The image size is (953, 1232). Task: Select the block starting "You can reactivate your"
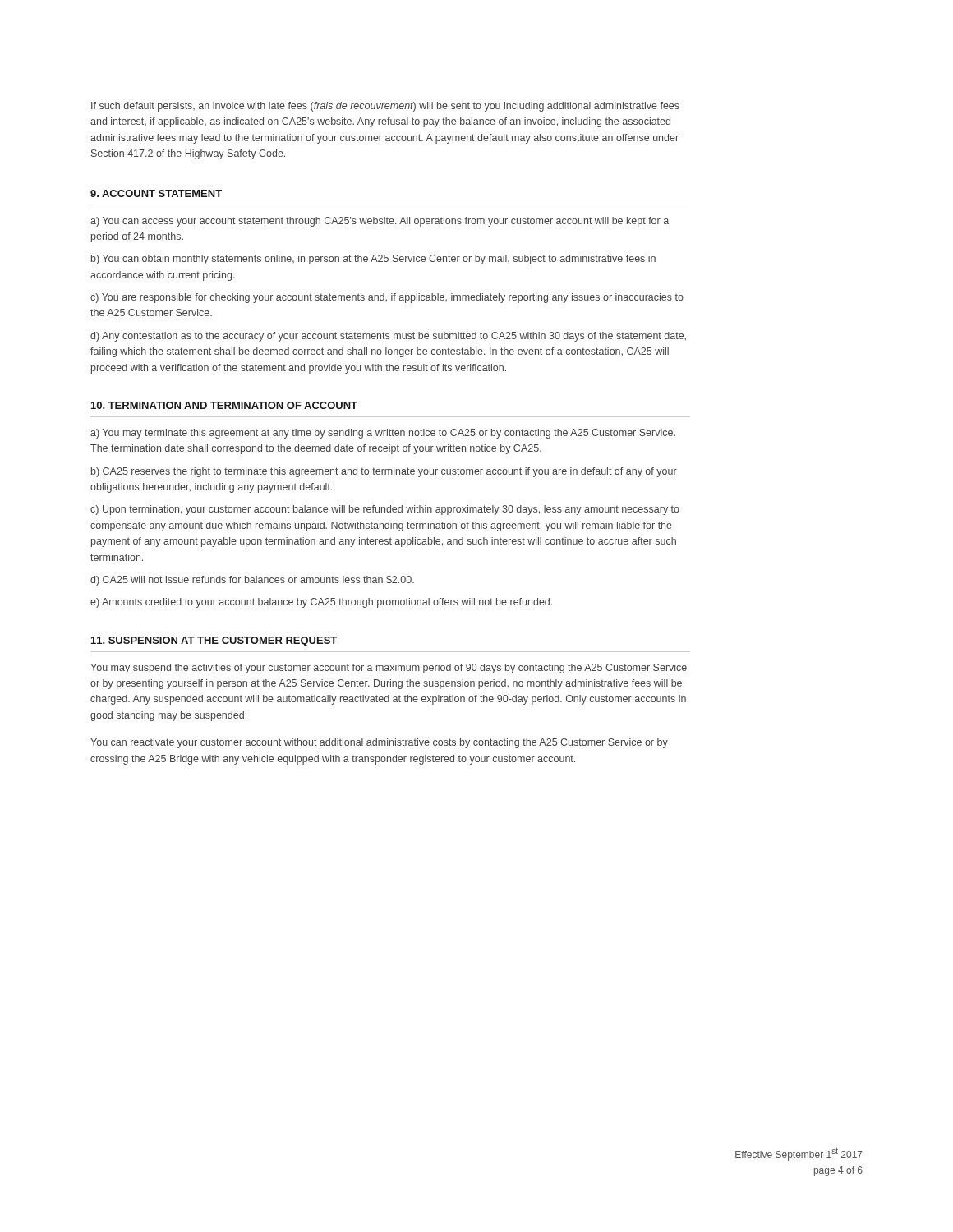click(x=379, y=751)
